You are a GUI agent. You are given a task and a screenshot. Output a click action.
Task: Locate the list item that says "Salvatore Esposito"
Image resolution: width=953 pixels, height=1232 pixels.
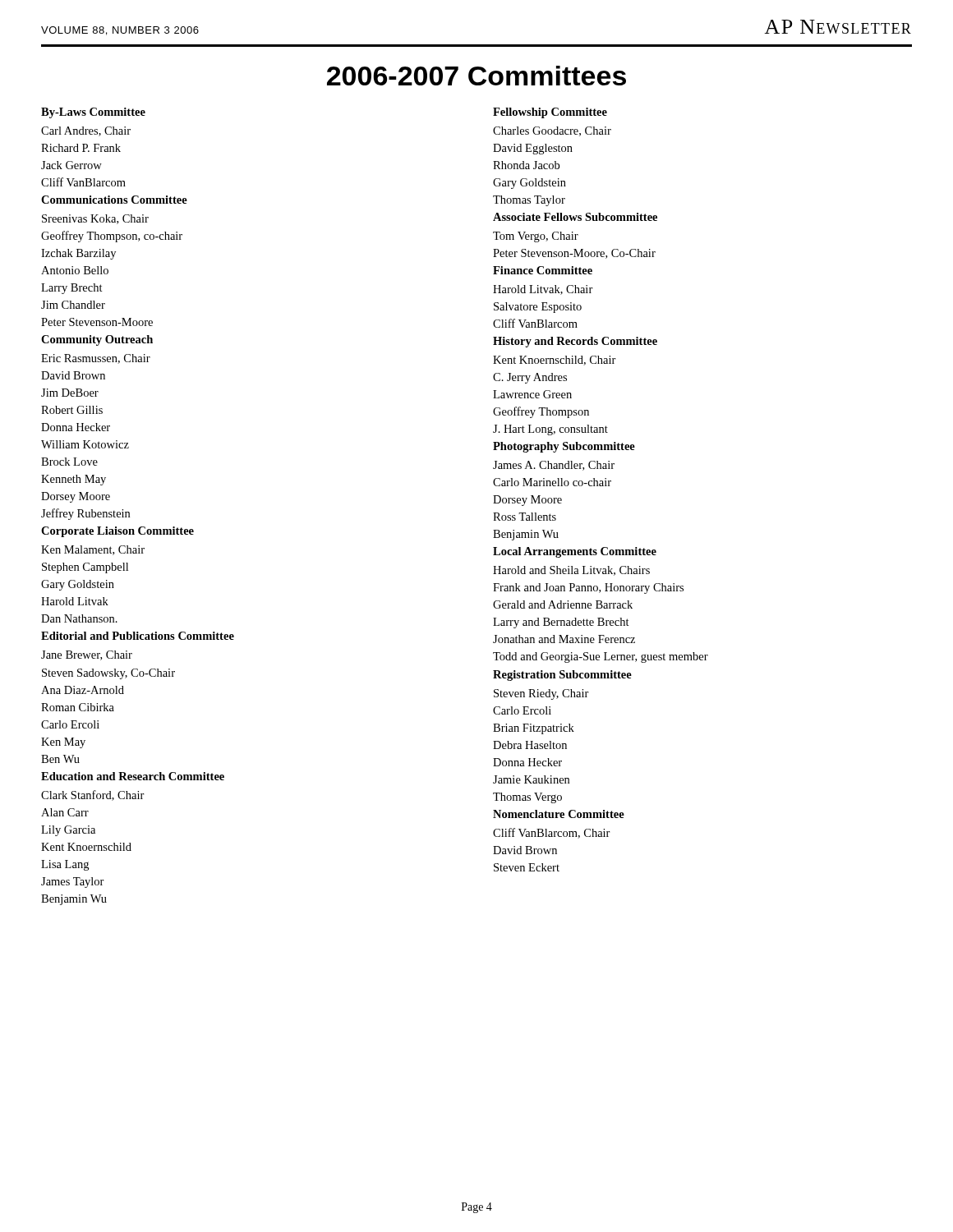(538, 308)
